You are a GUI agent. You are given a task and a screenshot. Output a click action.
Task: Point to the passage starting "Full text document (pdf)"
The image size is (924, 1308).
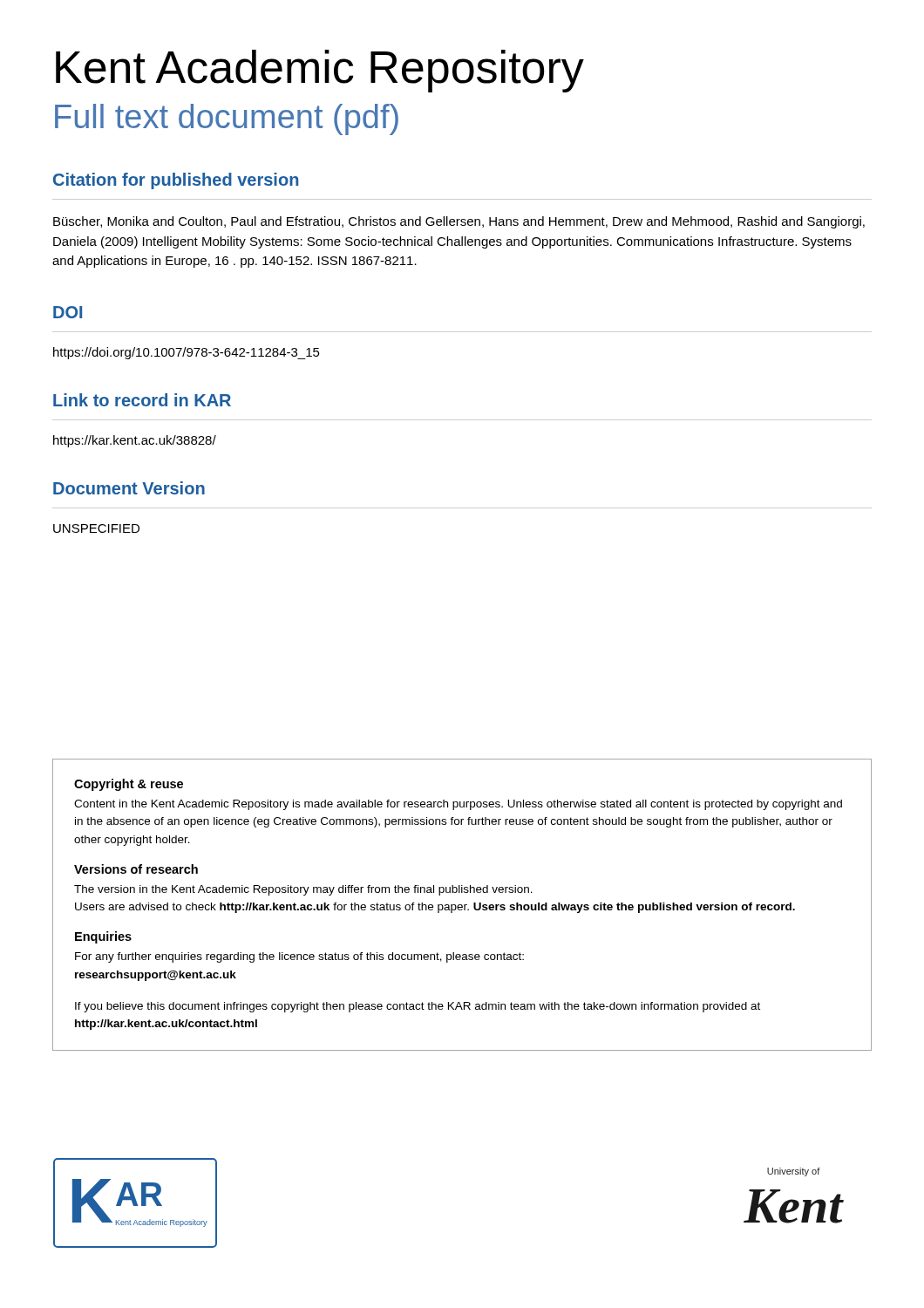click(x=226, y=117)
